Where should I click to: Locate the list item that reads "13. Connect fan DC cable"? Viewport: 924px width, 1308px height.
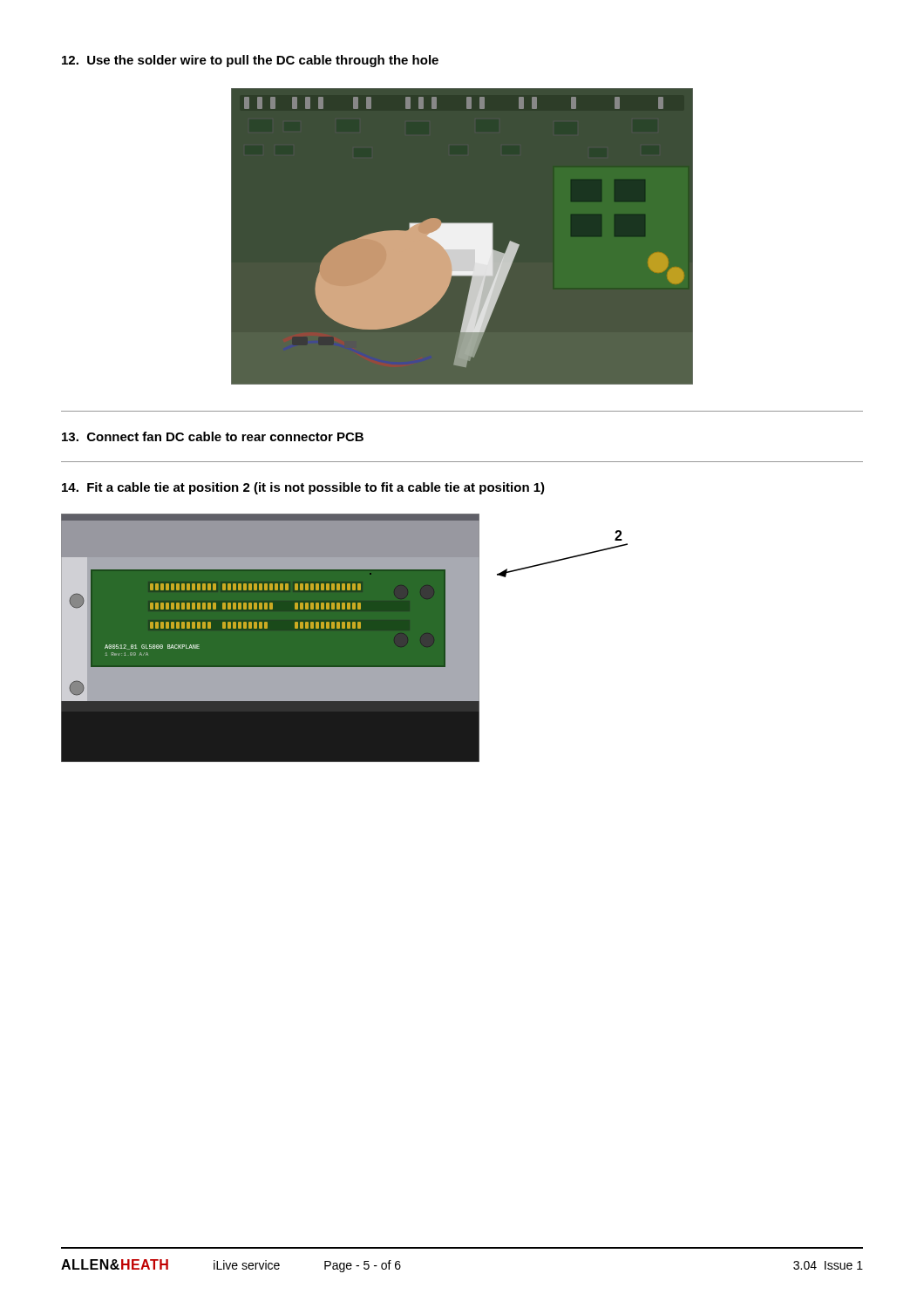212,436
